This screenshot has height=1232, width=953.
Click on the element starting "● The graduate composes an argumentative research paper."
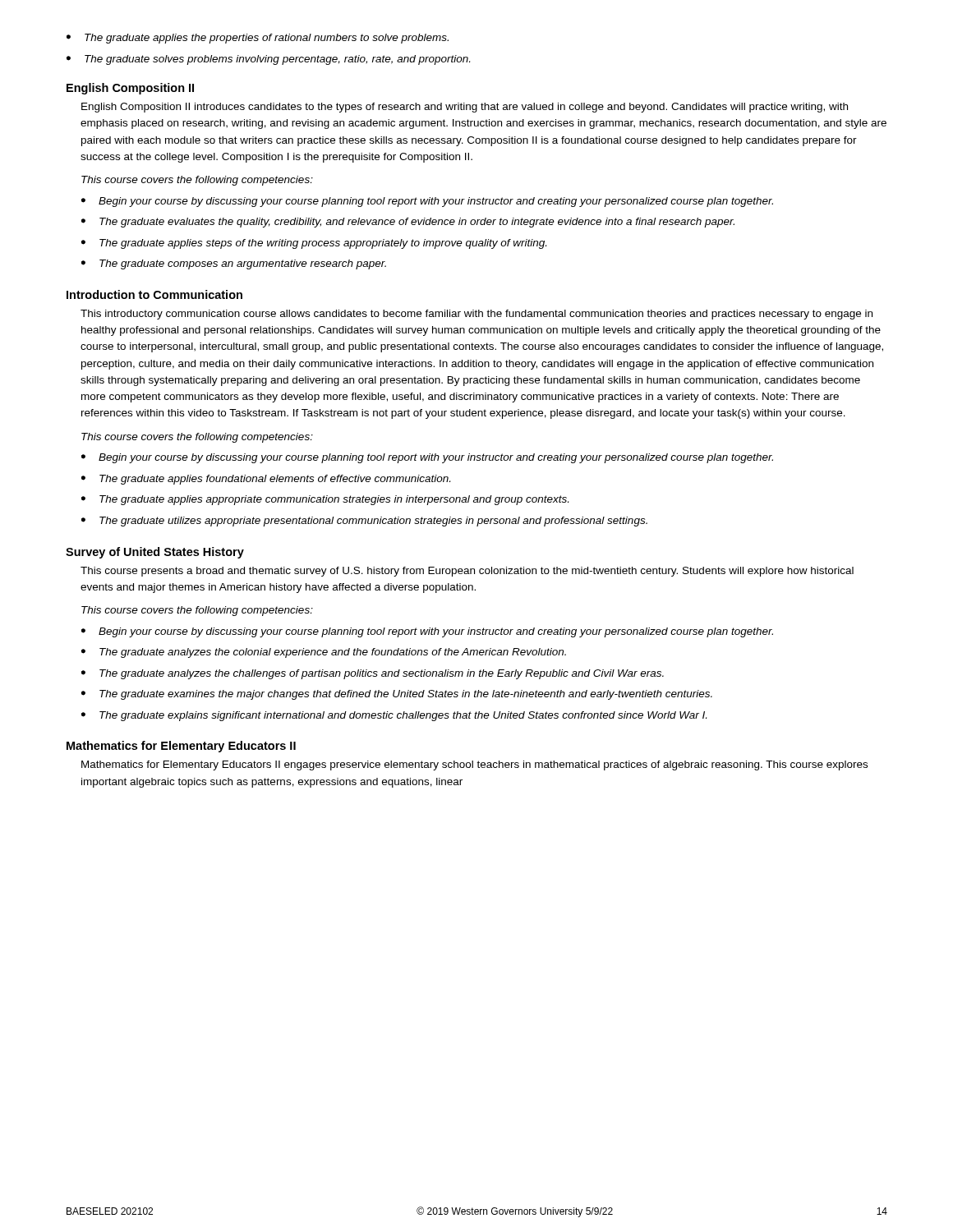pyautogui.click(x=234, y=264)
